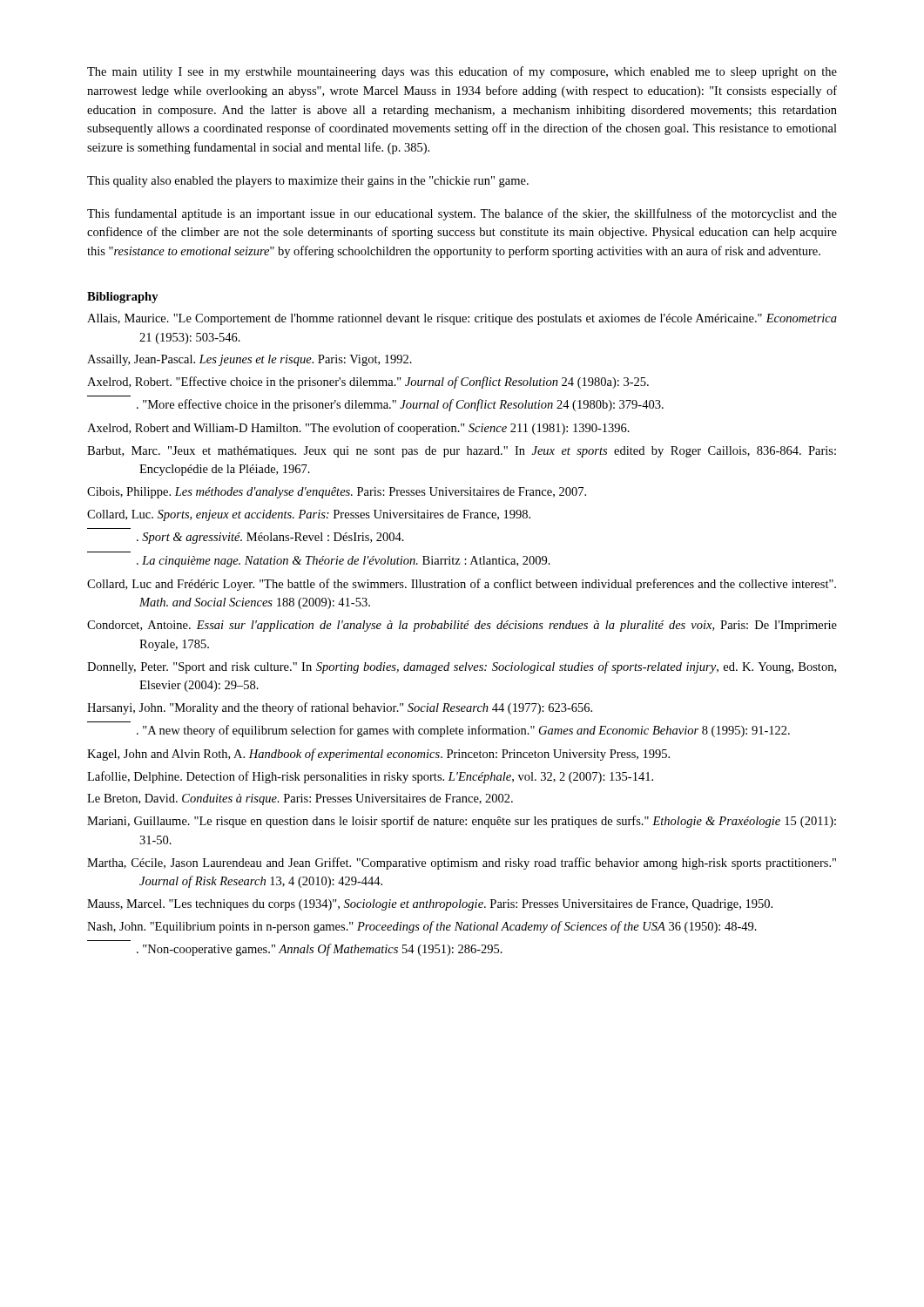Click on the list item with the text "Cibois, Philippe. Les méthodes"
Image resolution: width=924 pixels, height=1307 pixels.
[x=337, y=491]
